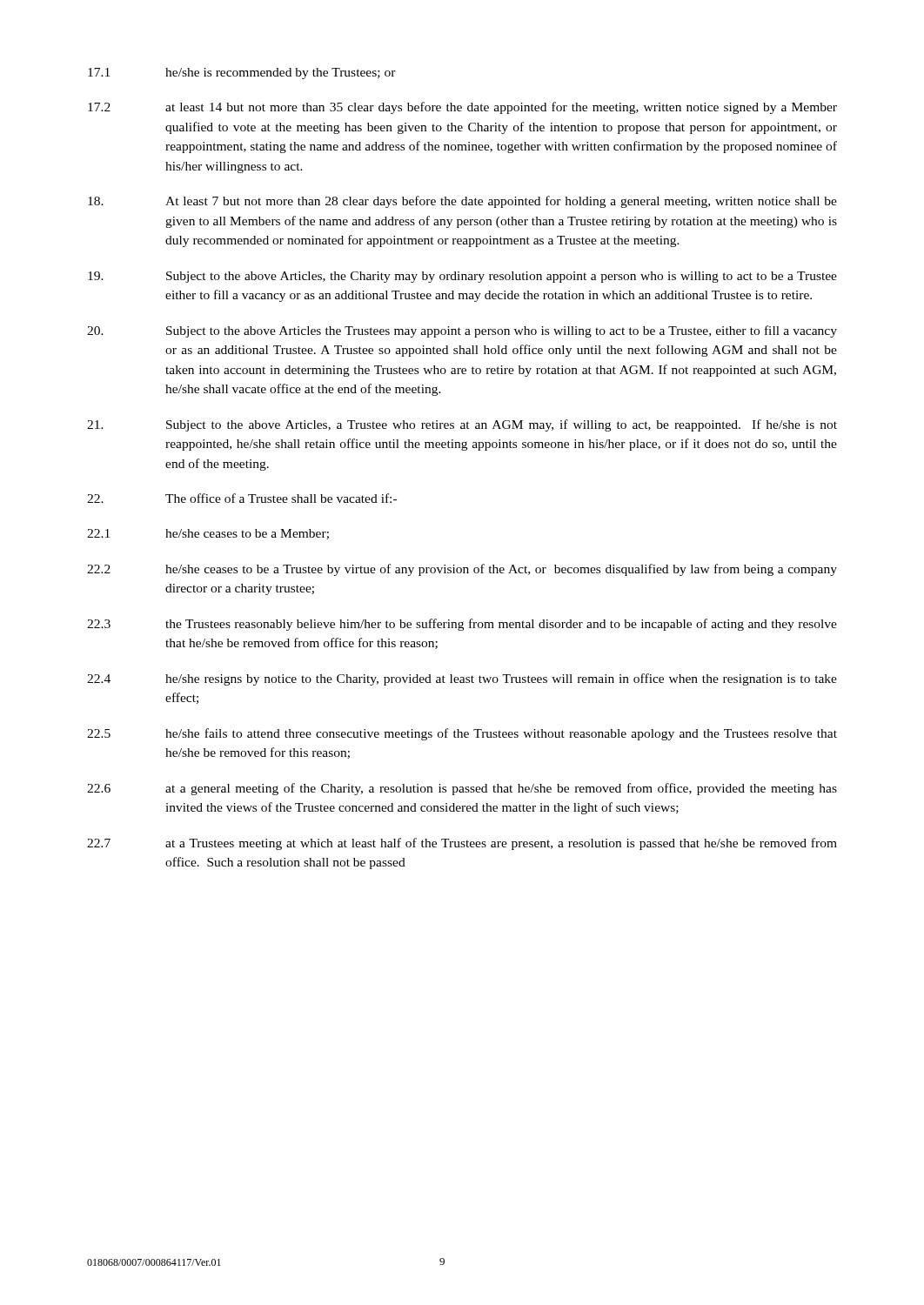Select the region starting "17.2 at least"
The width and height of the screenshot is (924, 1305).
pyautogui.click(x=462, y=137)
